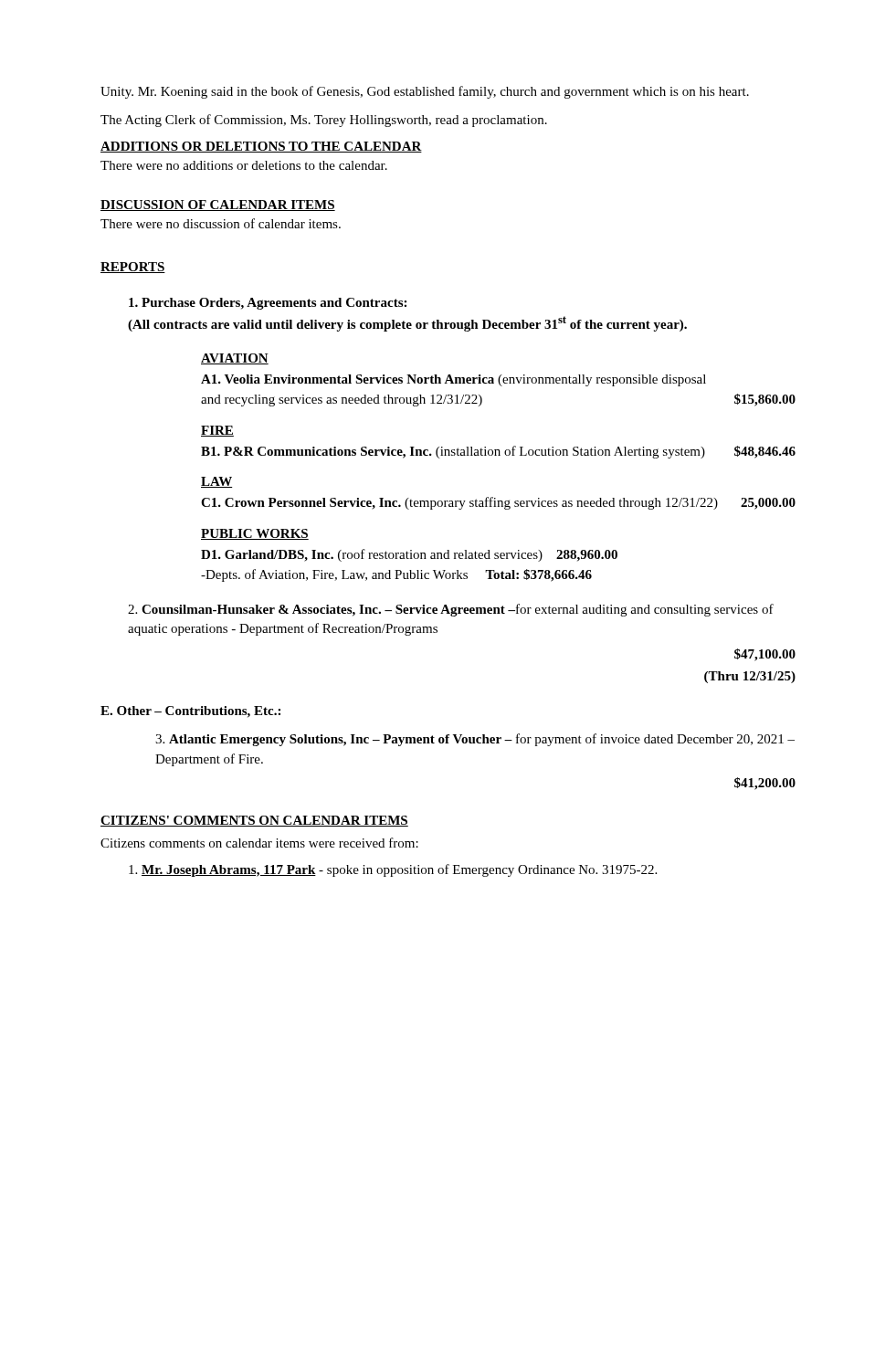Where does it say "PUBLIC WORKS"?
Viewport: 896px width, 1370px height.
255,533
